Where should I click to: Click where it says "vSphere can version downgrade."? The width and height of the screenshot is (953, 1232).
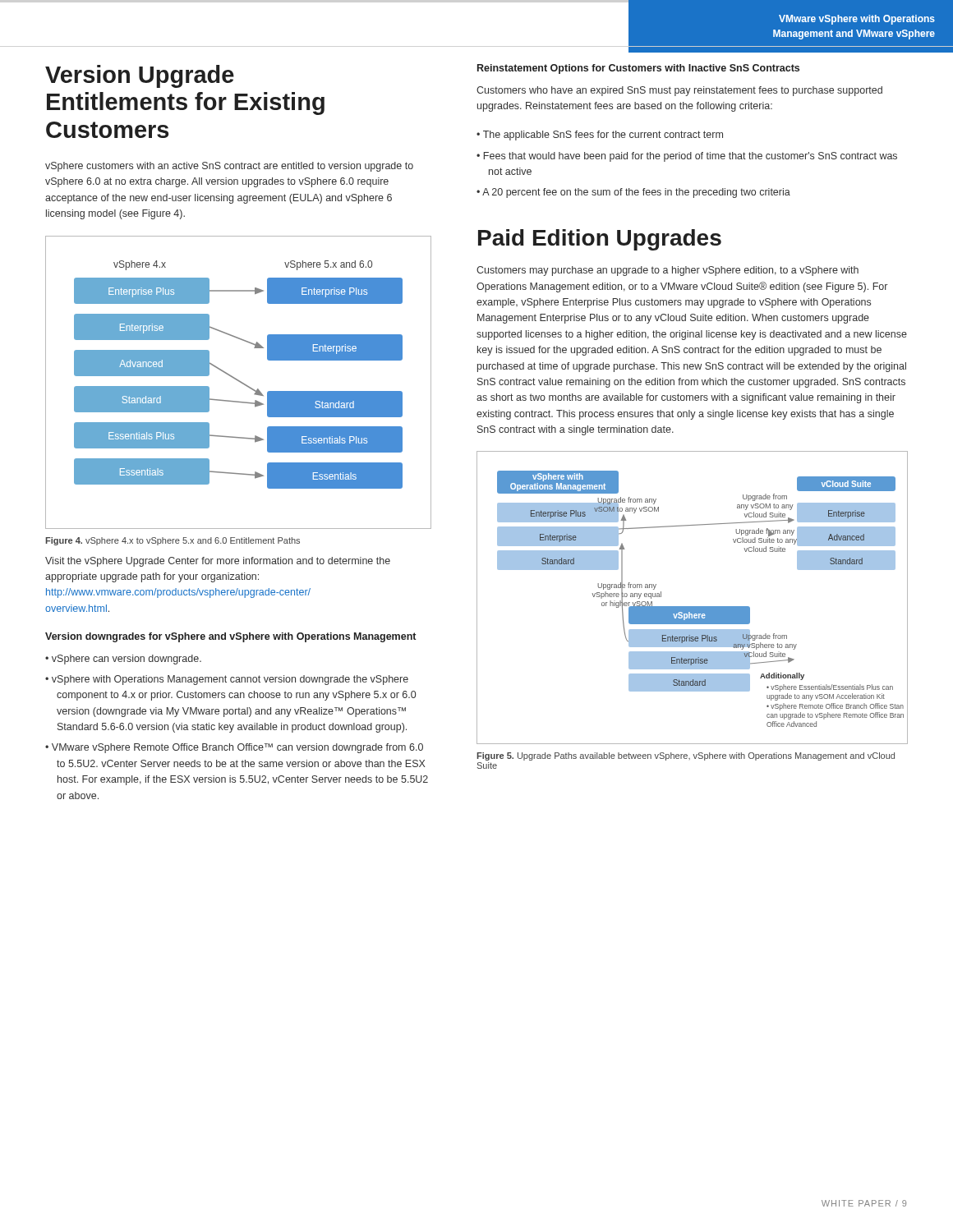click(127, 658)
